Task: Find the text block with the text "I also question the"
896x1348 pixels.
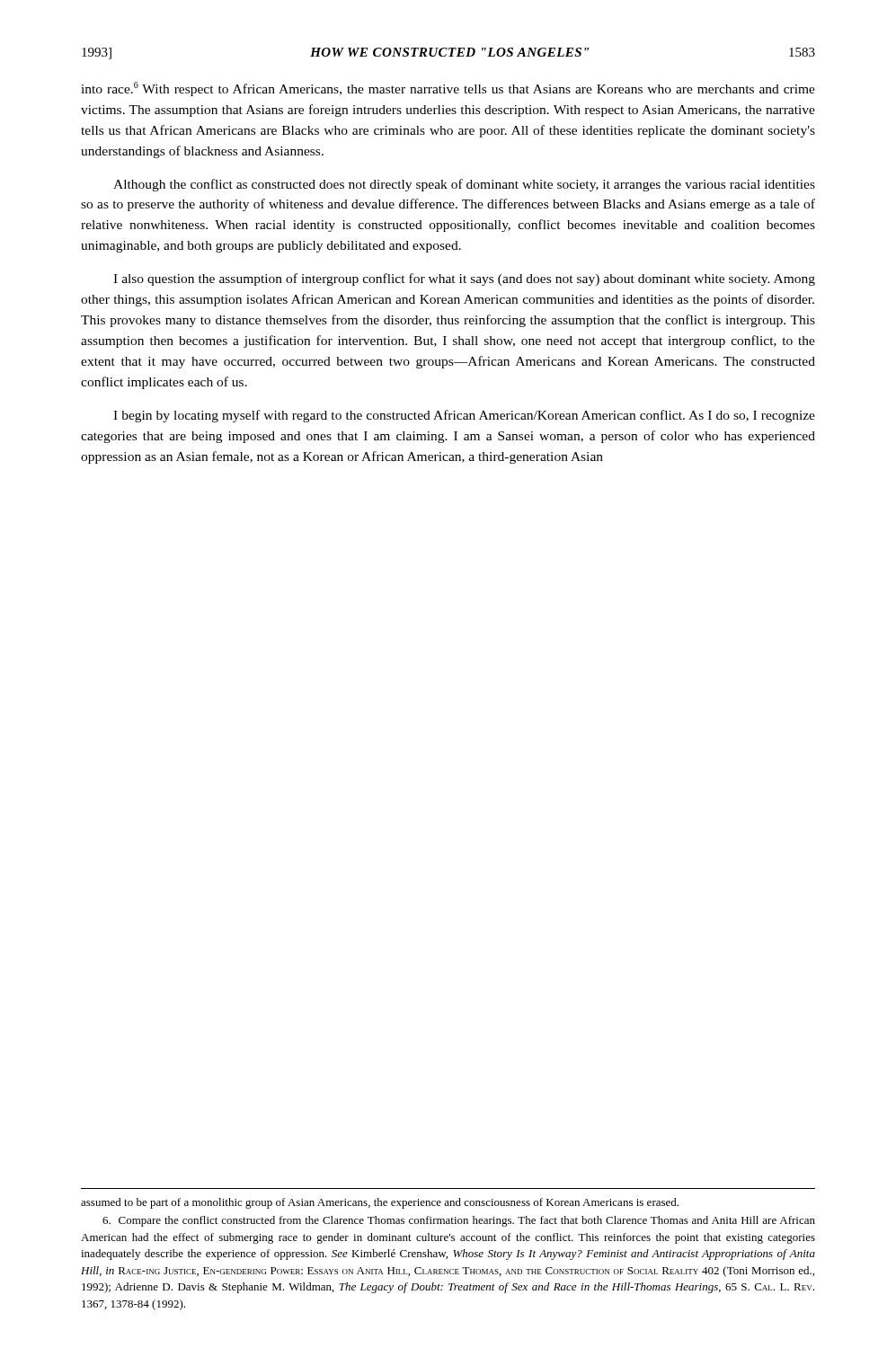Action: point(448,330)
